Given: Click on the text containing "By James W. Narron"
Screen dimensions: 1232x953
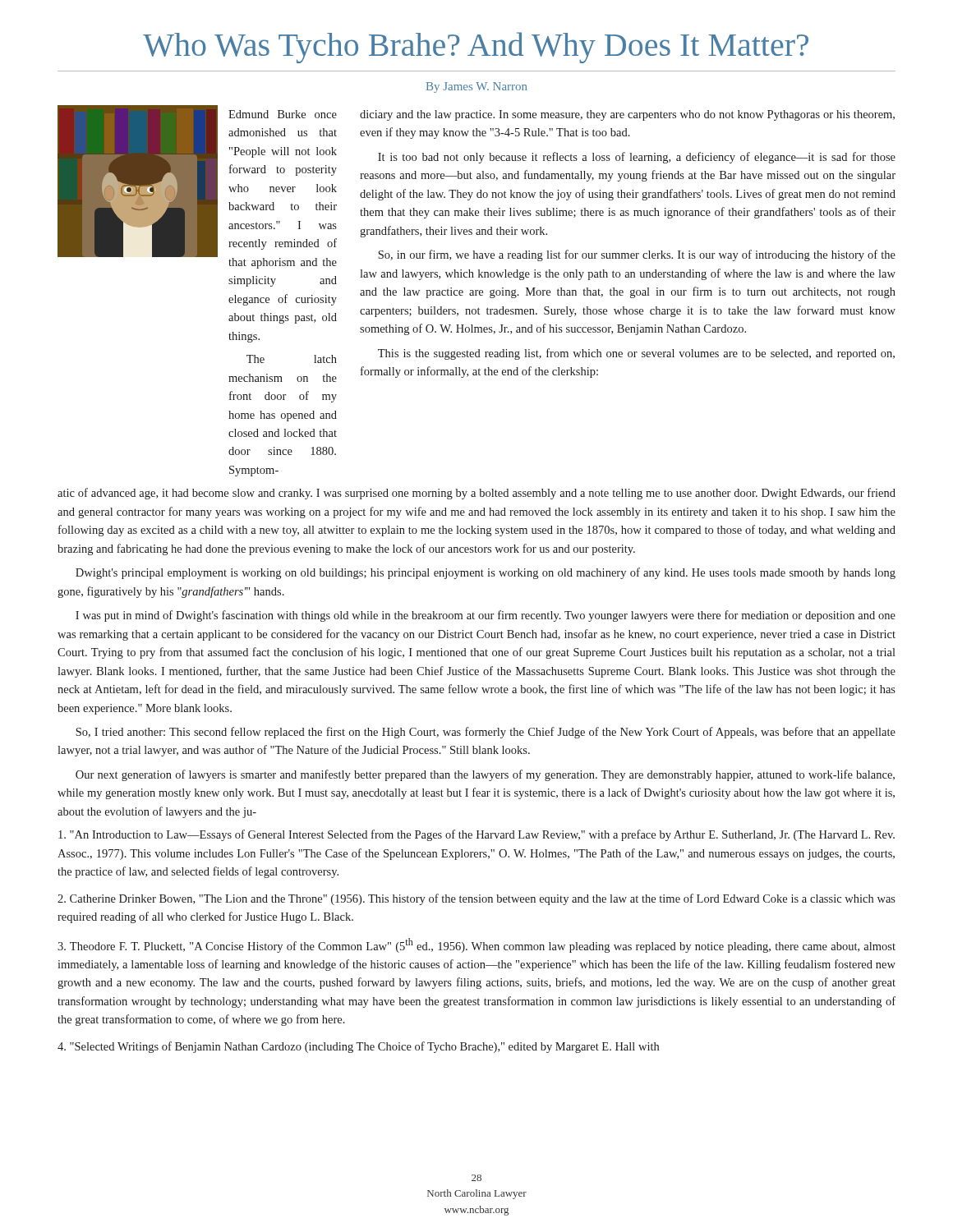Looking at the screenshot, I should coord(476,86).
